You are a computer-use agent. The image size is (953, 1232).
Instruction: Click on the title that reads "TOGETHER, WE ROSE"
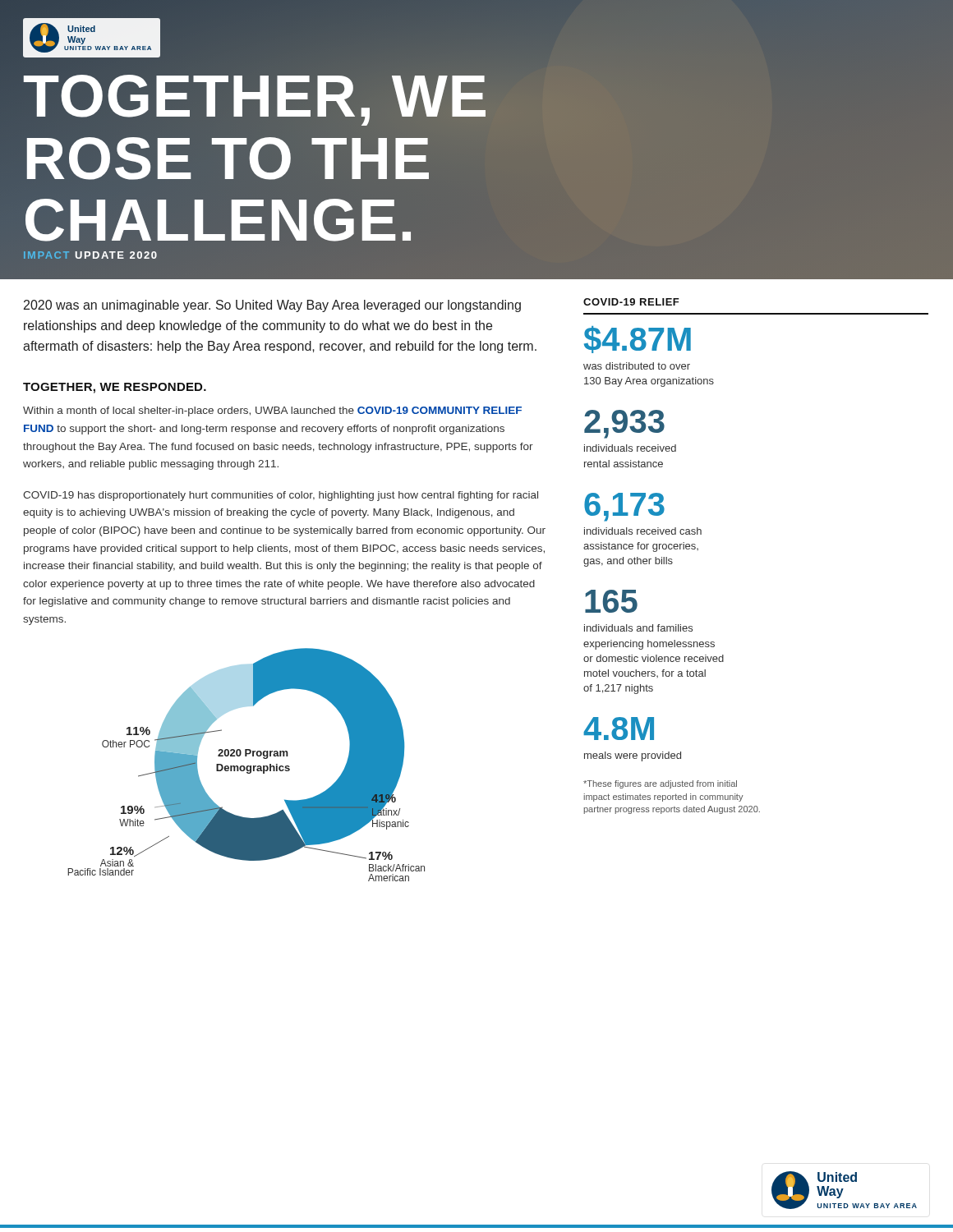coord(256,159)
